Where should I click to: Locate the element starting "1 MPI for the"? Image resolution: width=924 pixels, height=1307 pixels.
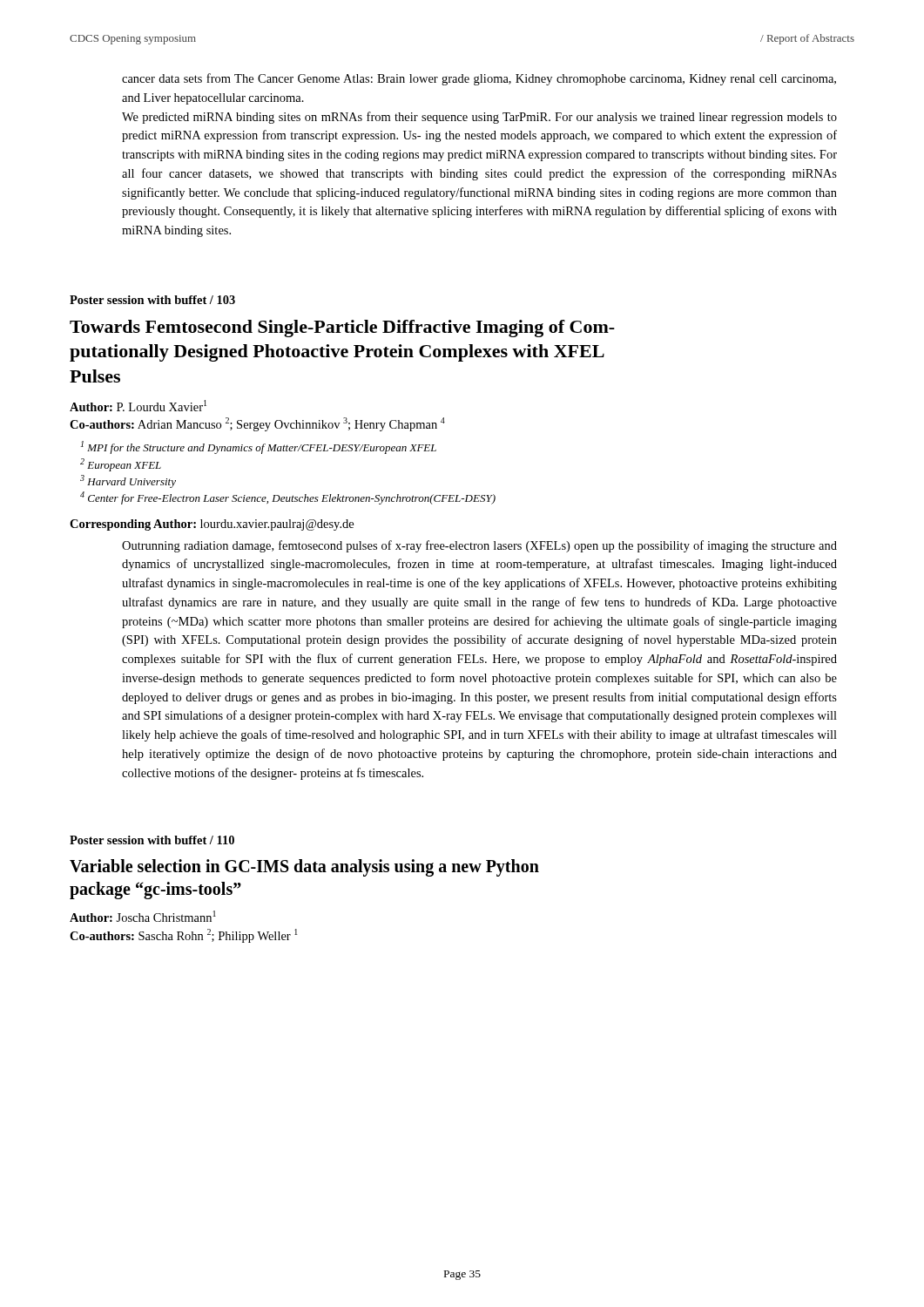click(258, 447)
